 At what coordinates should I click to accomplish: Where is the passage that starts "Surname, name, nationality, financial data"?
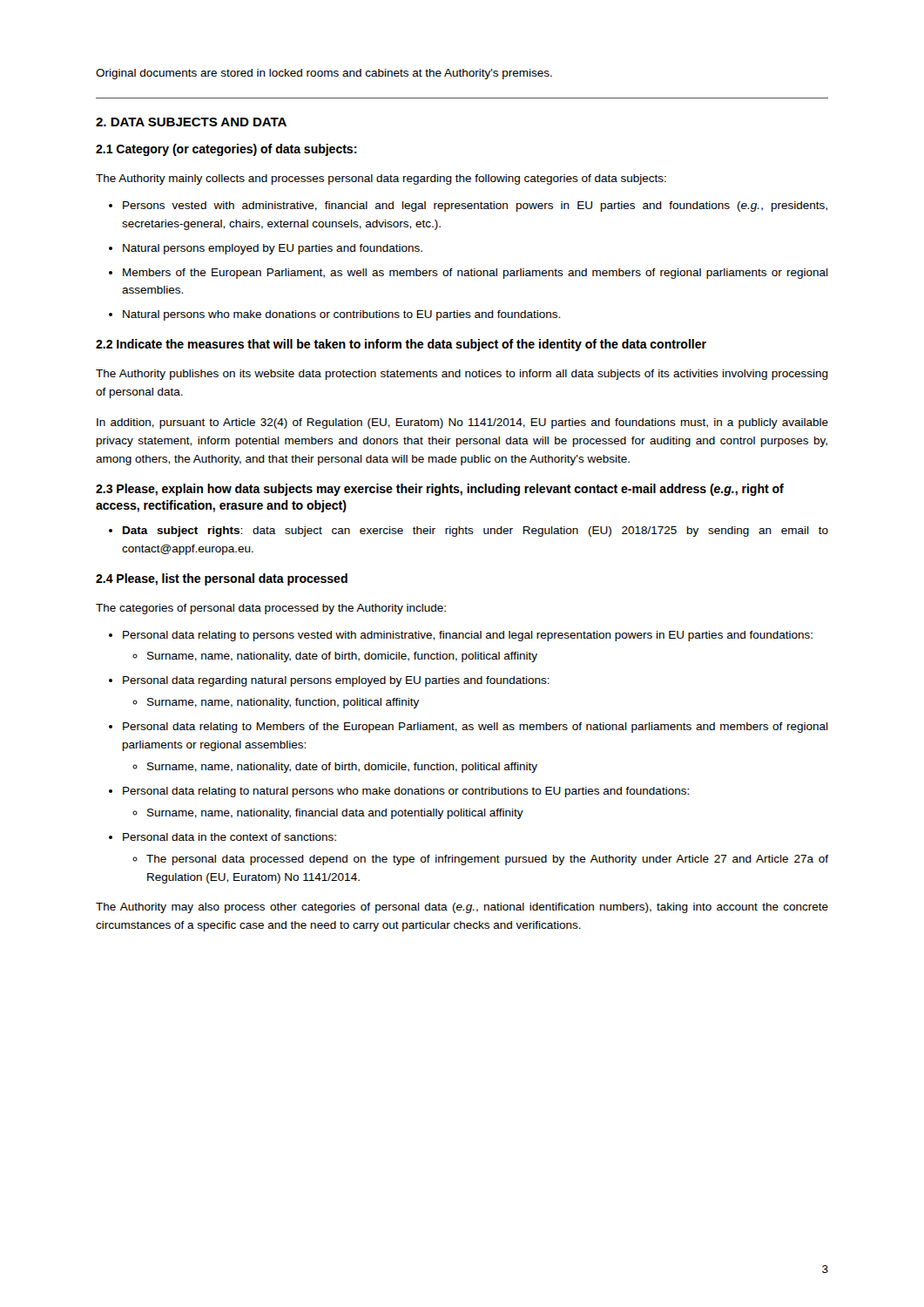[x=487, y=813]
